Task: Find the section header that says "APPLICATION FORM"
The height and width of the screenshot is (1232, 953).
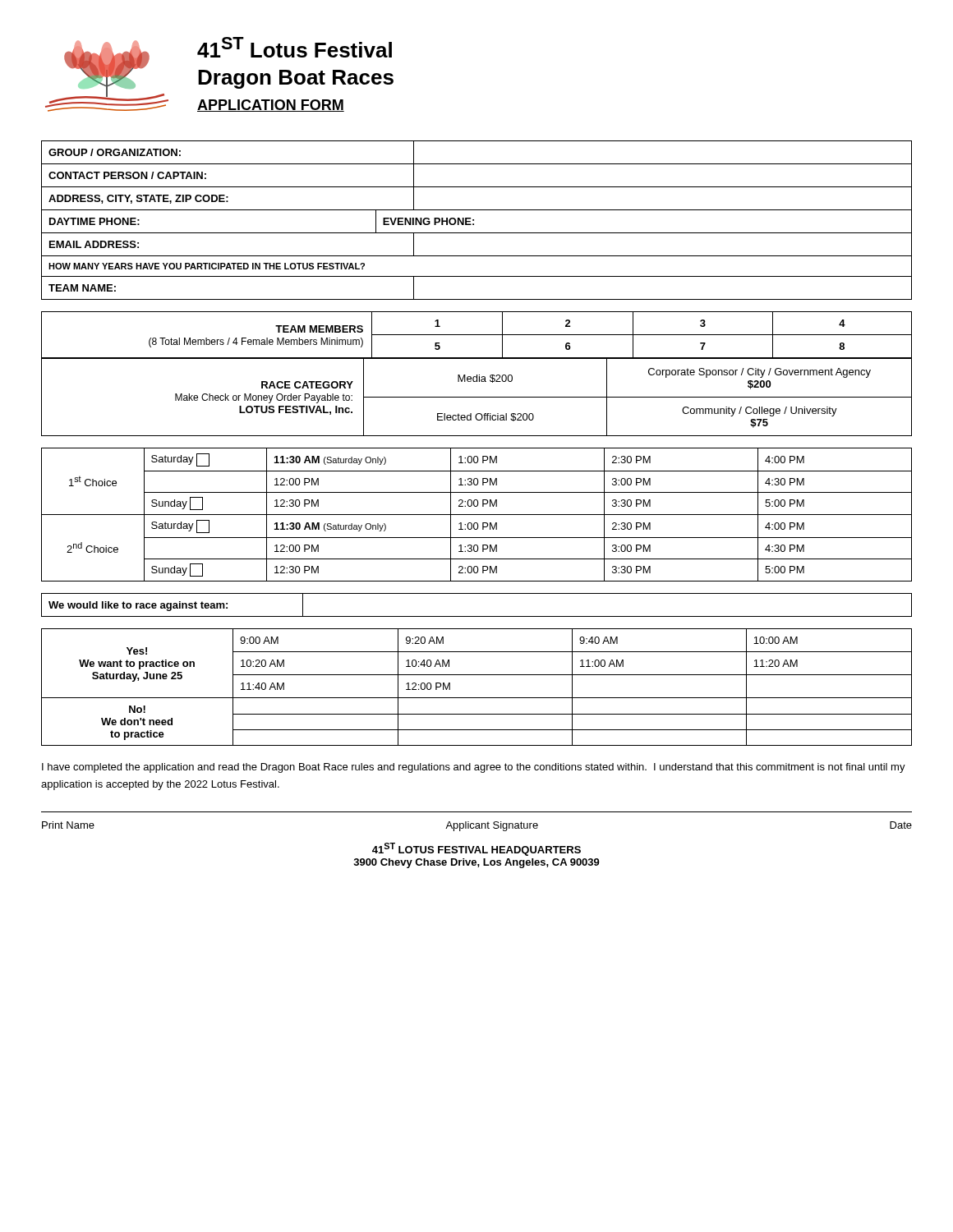Action: click(271, 106)
